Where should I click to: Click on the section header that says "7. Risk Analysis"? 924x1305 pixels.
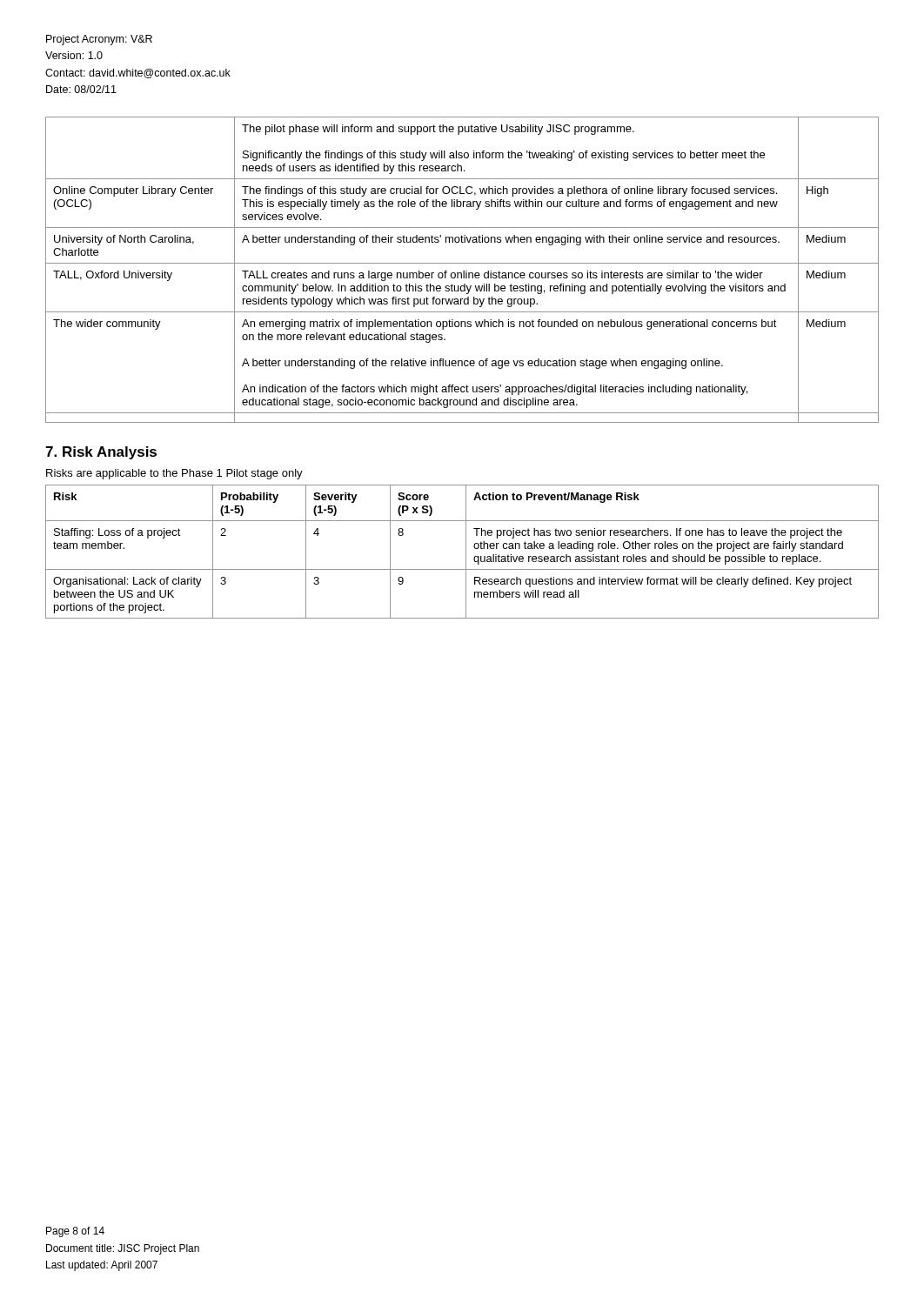(x=101, y=452)
